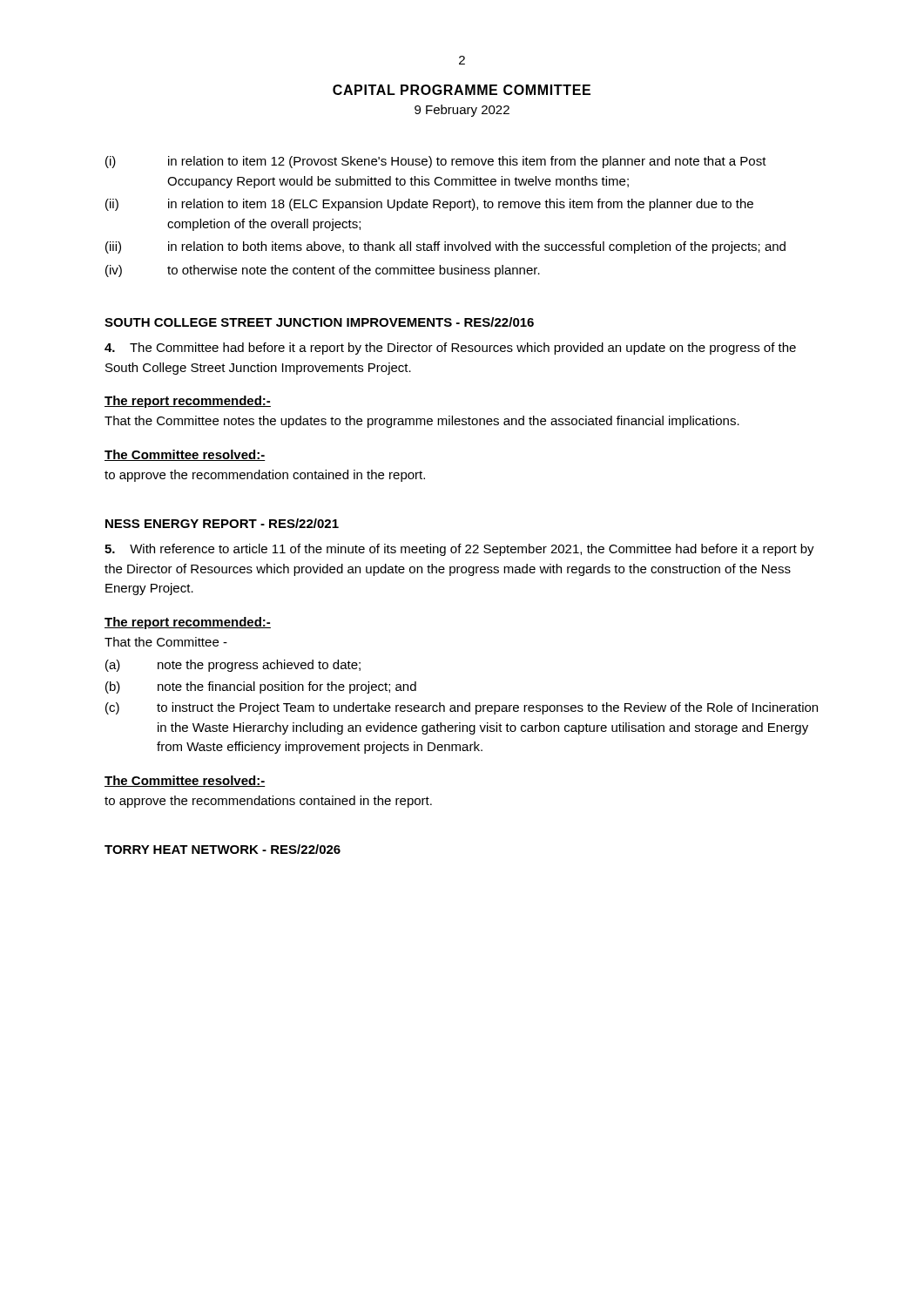Where is the passage that starts "(ii) in relation to item 18"?
This screenshot has width=924, height=1307.
(462, 214)
